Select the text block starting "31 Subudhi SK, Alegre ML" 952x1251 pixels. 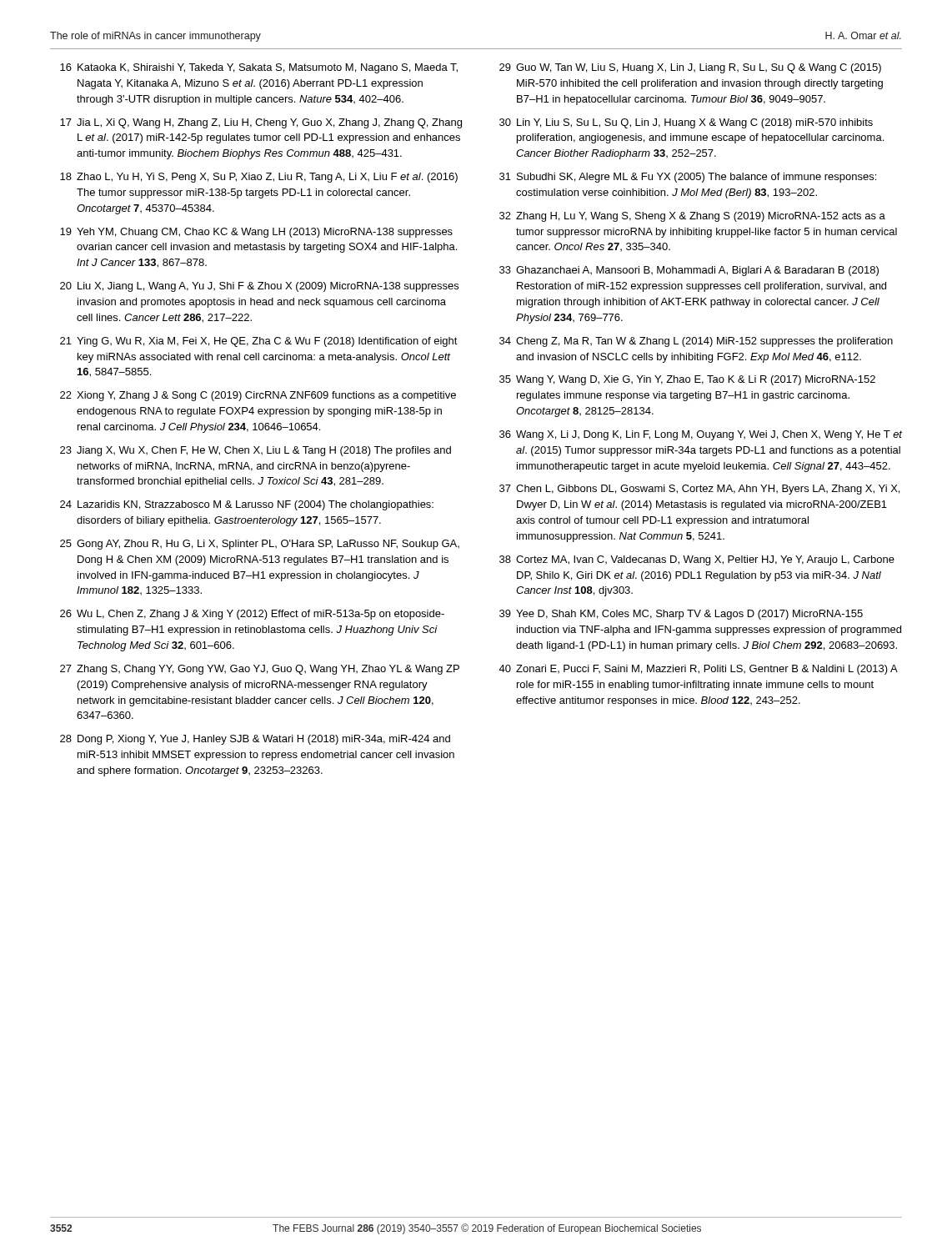(x=696, y=185)
